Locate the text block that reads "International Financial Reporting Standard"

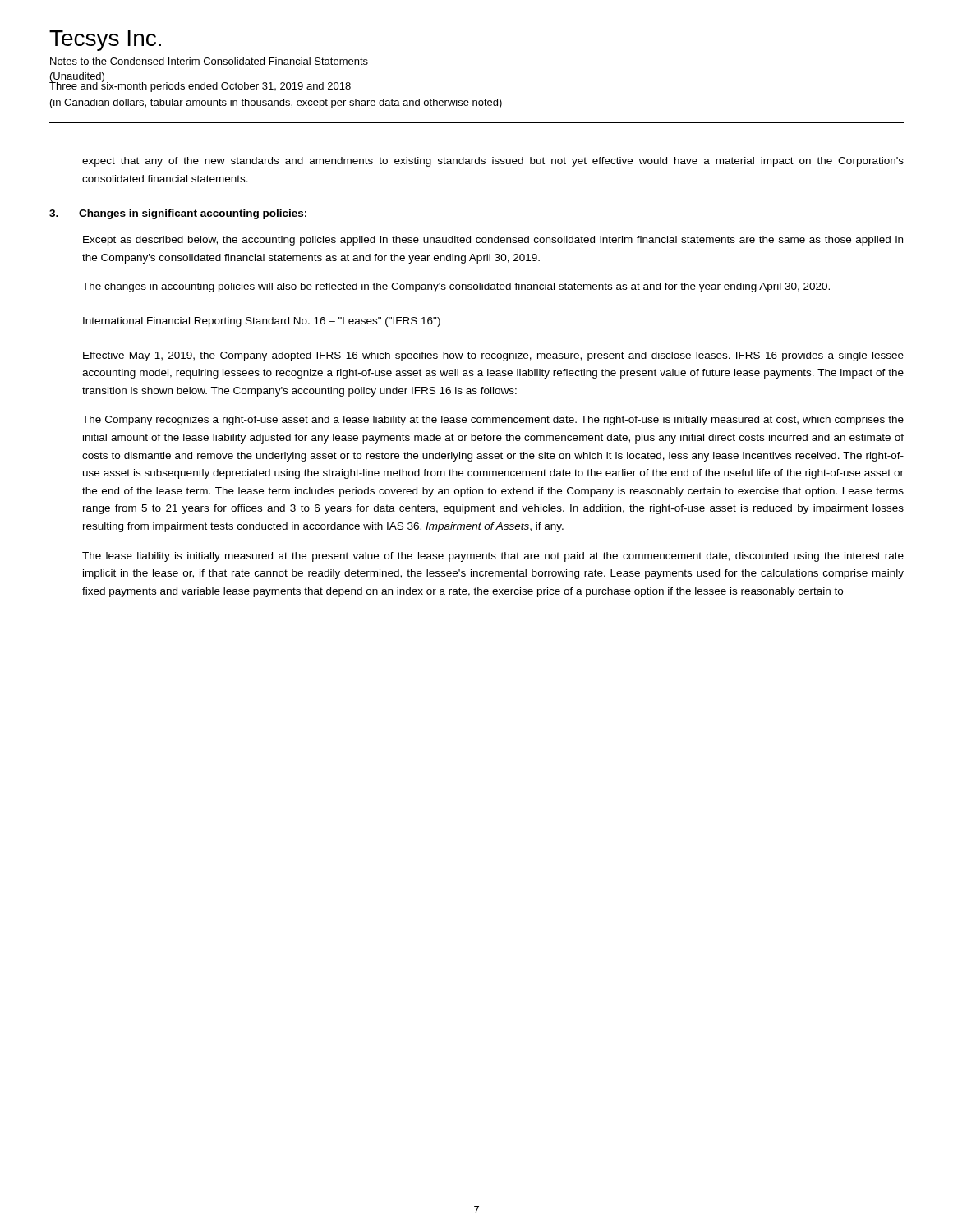click(x=261, y=321)
